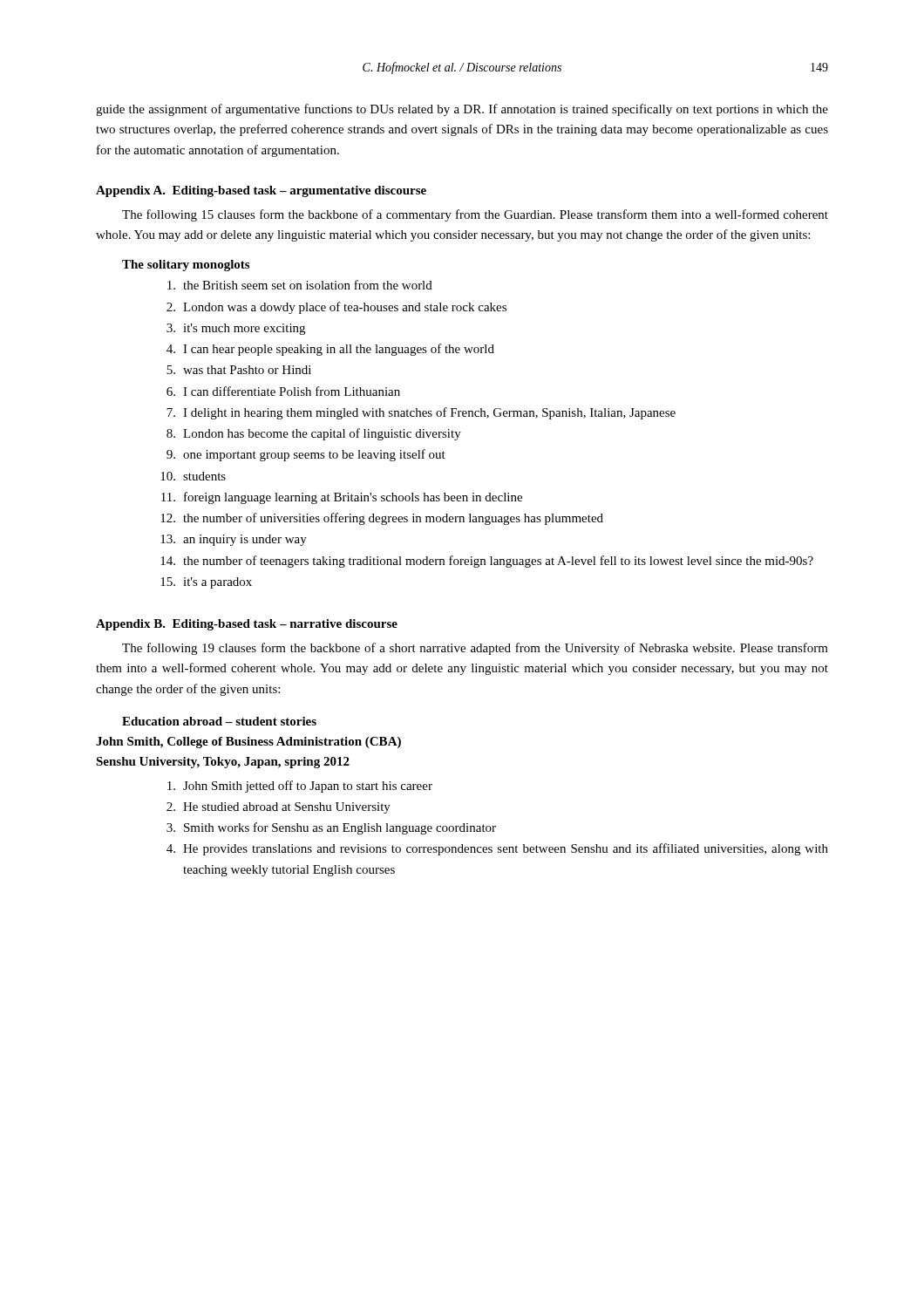Navigate to the element starting "4.I can hear people speaking"

(x=488, y=349)
